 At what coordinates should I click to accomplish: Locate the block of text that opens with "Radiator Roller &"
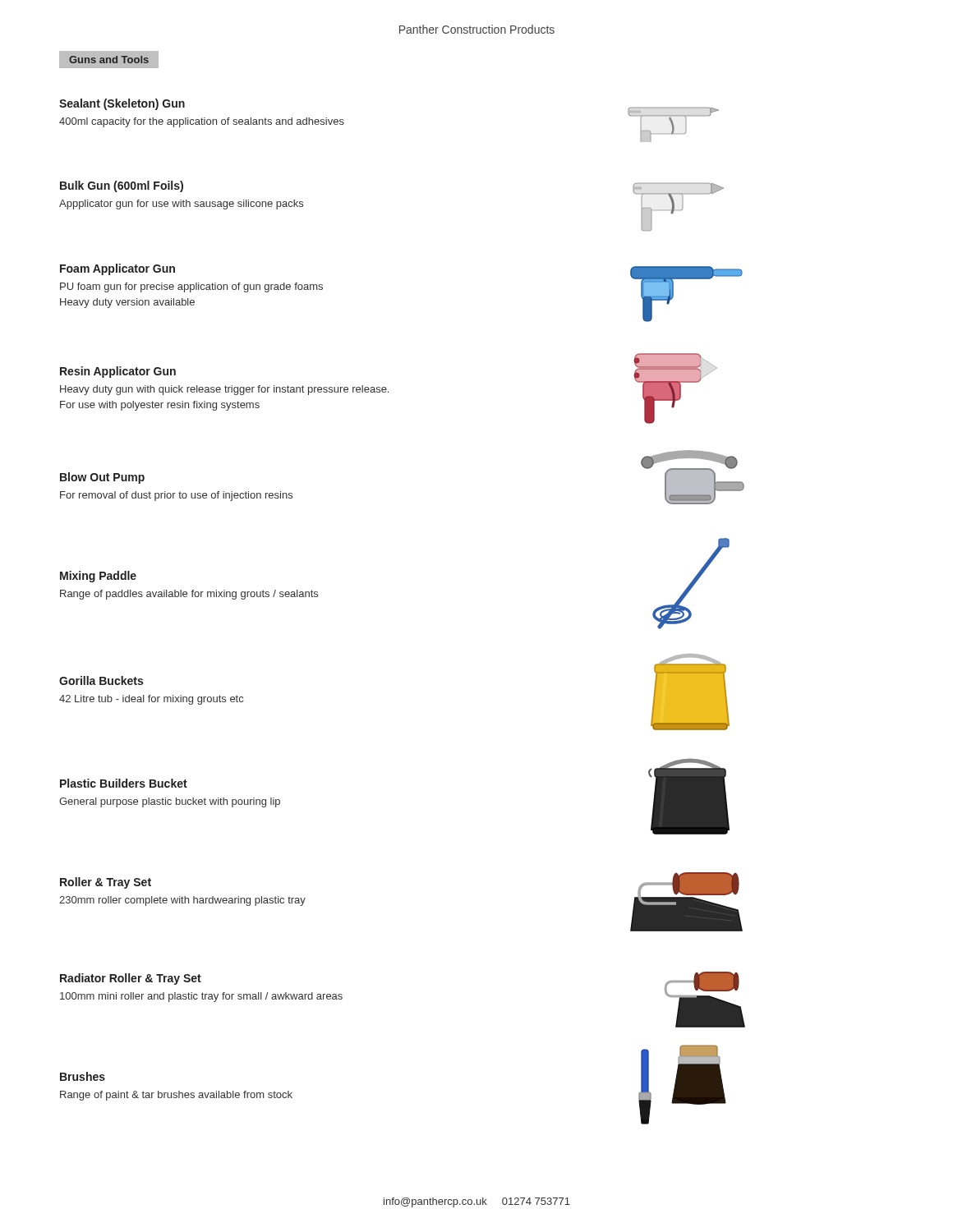click(x=179, y=999)
